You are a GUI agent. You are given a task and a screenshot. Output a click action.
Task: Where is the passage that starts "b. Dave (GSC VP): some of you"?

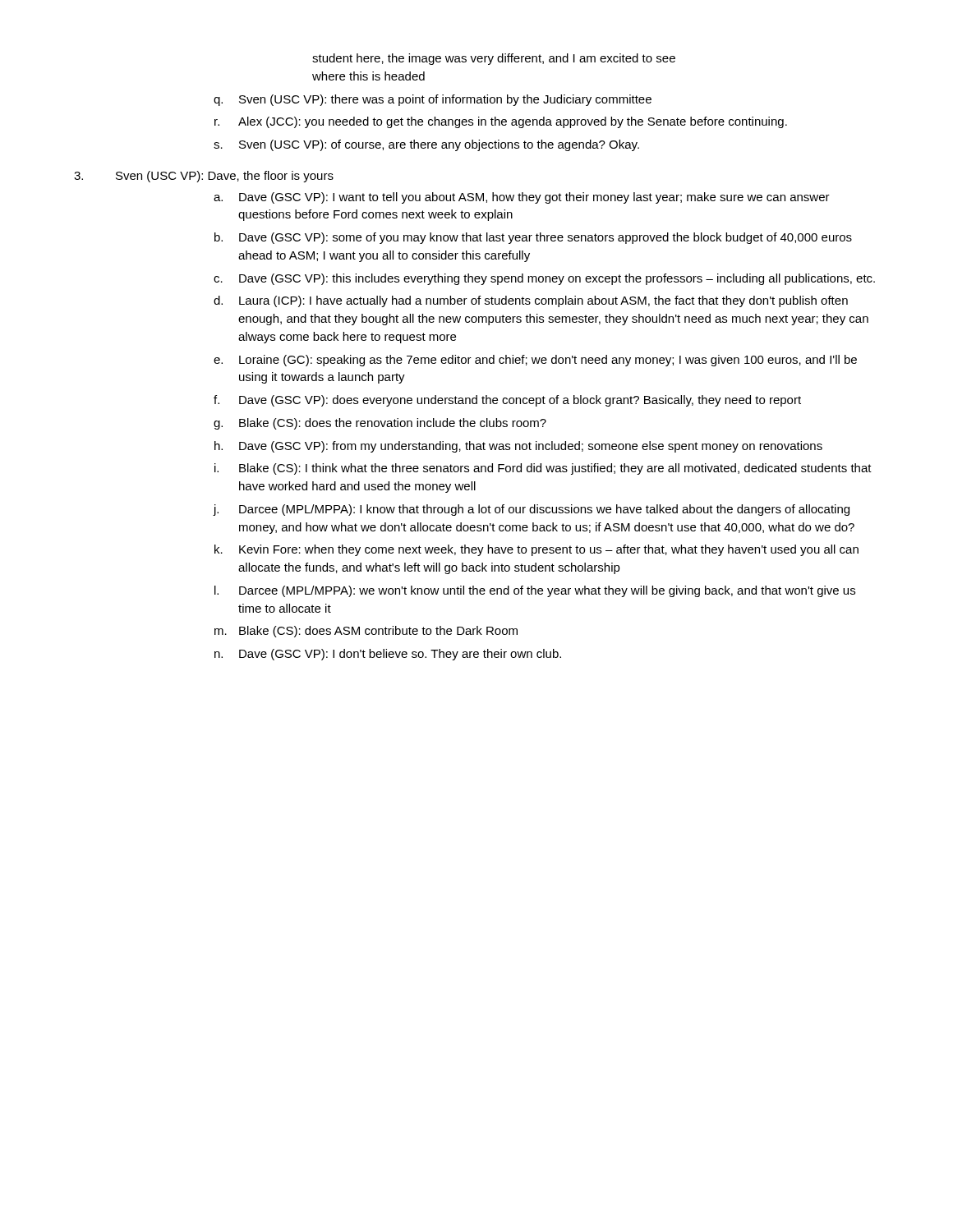point(546,246)
